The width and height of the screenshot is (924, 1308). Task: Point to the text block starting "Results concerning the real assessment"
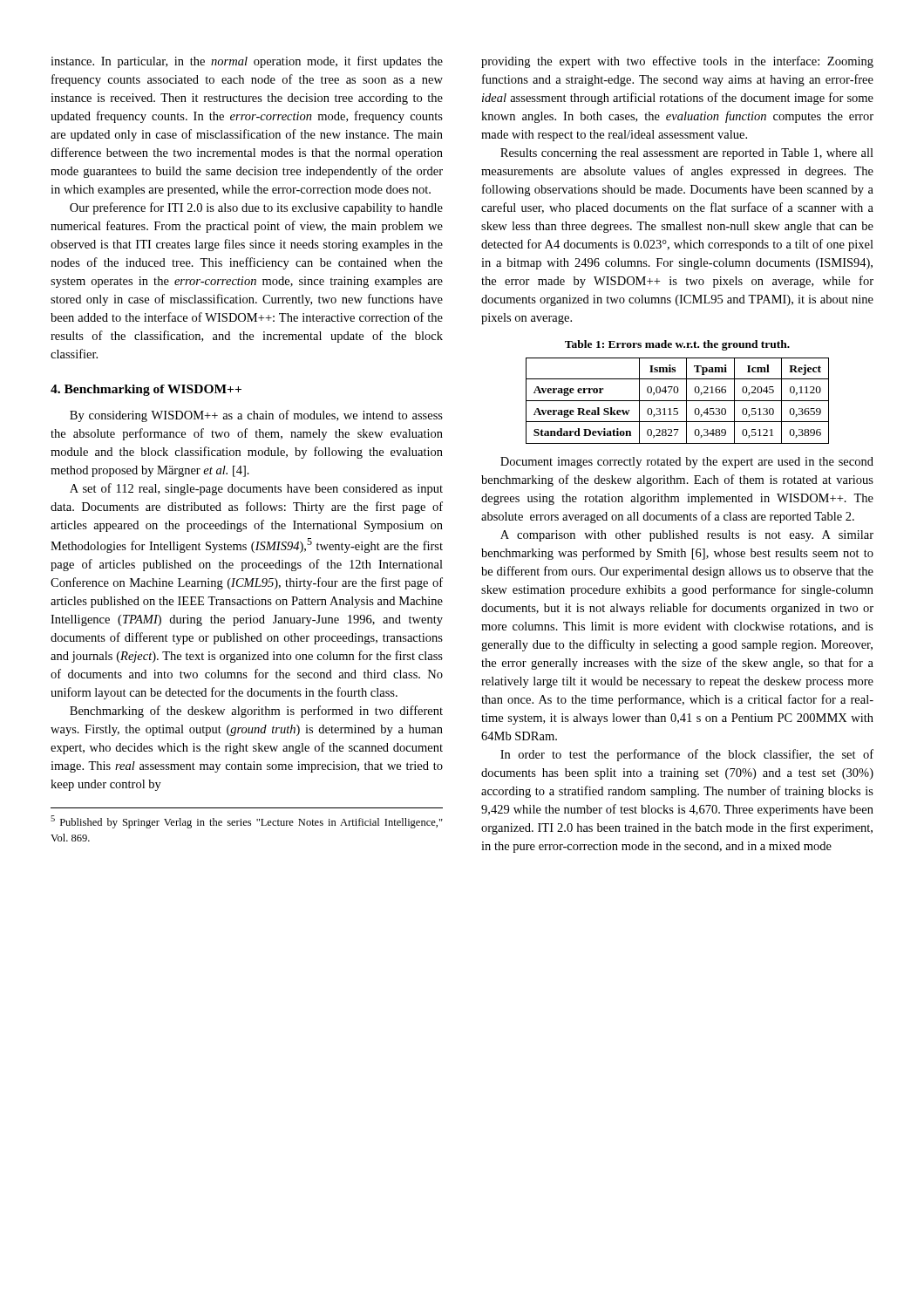(677, 236)
